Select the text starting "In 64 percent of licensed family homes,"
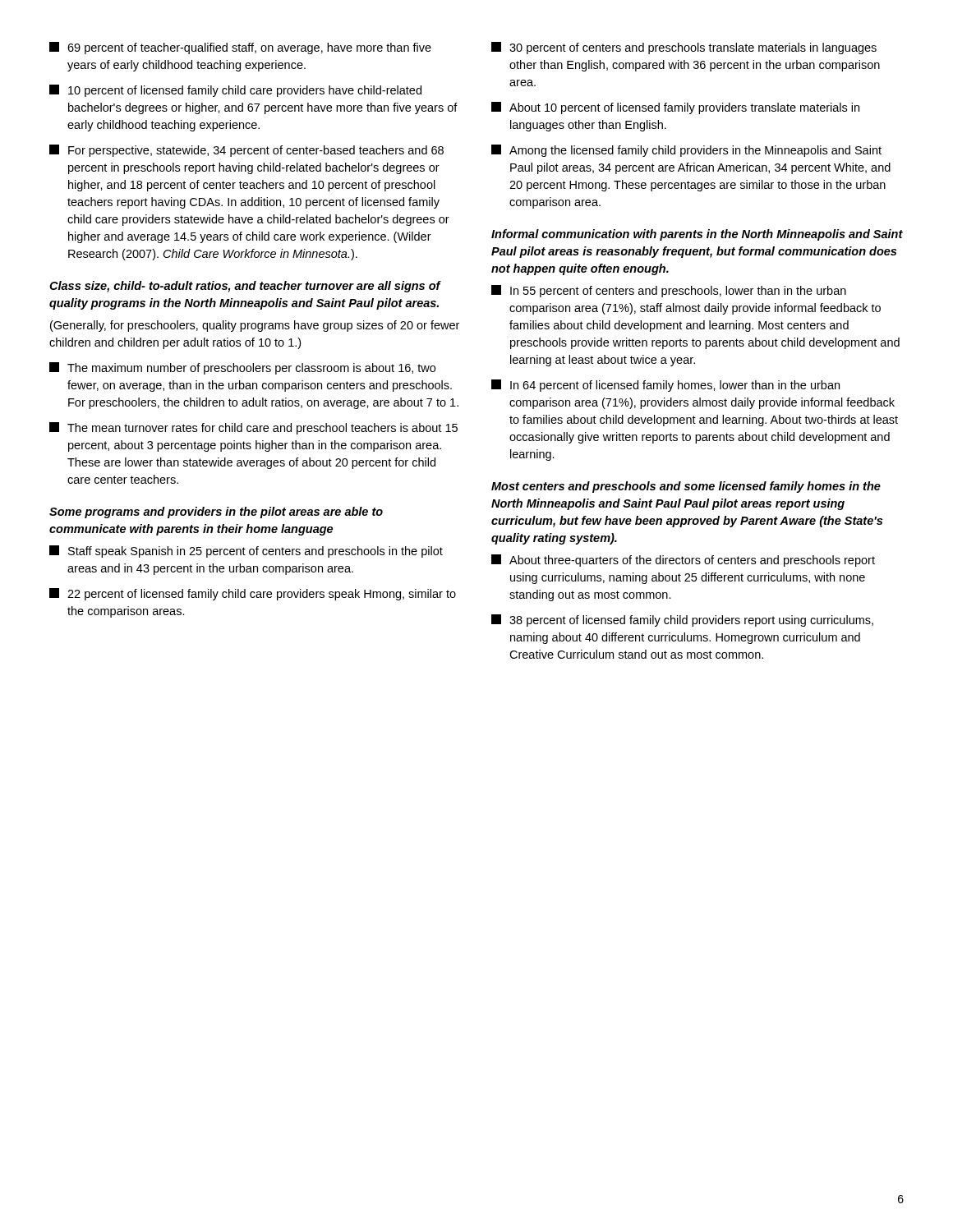Viewport: 953px width, 1232px height. pyautogui.click(x=698, y=420)
